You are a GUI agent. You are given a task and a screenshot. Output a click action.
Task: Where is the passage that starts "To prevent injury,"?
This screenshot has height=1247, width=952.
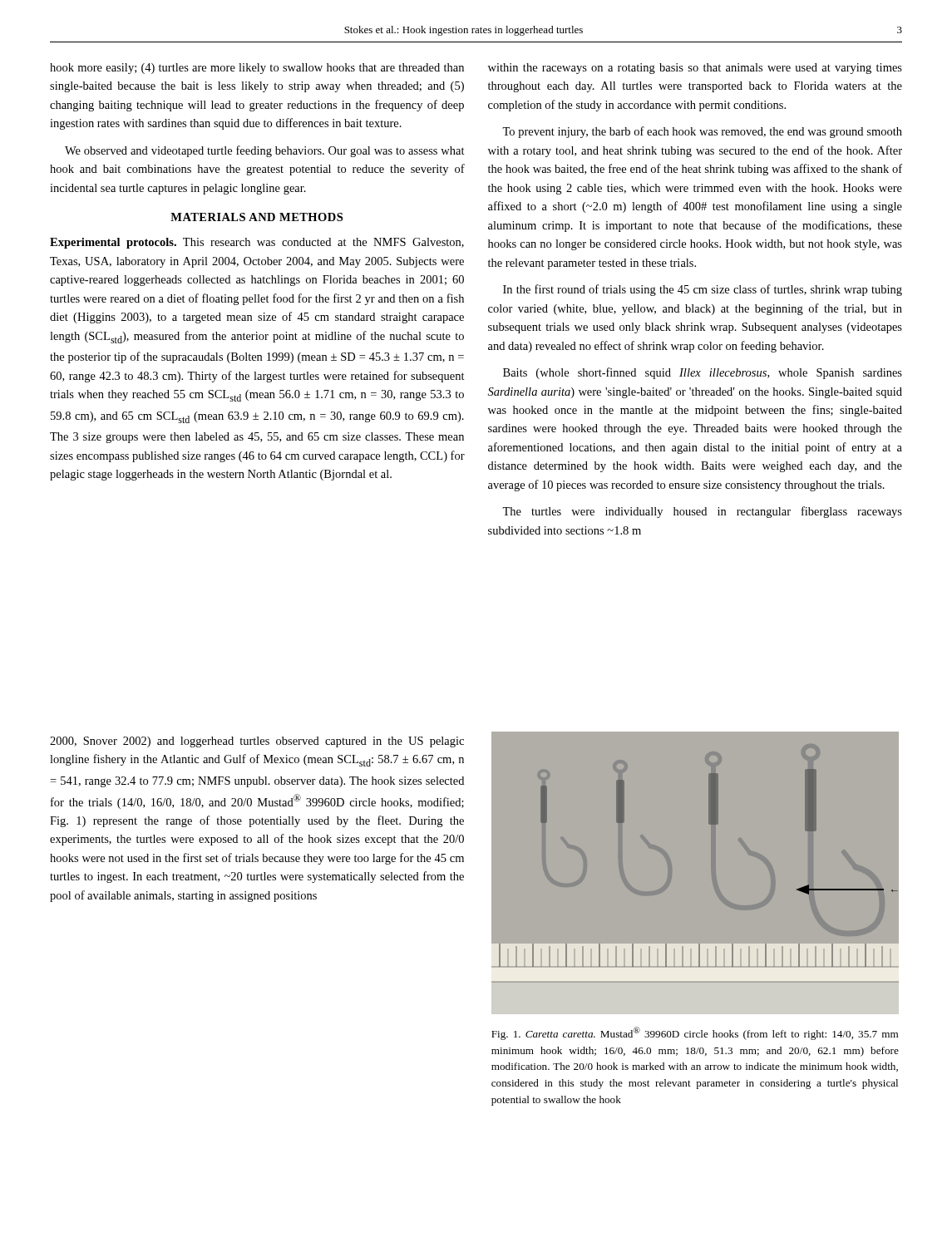[695, 197]
